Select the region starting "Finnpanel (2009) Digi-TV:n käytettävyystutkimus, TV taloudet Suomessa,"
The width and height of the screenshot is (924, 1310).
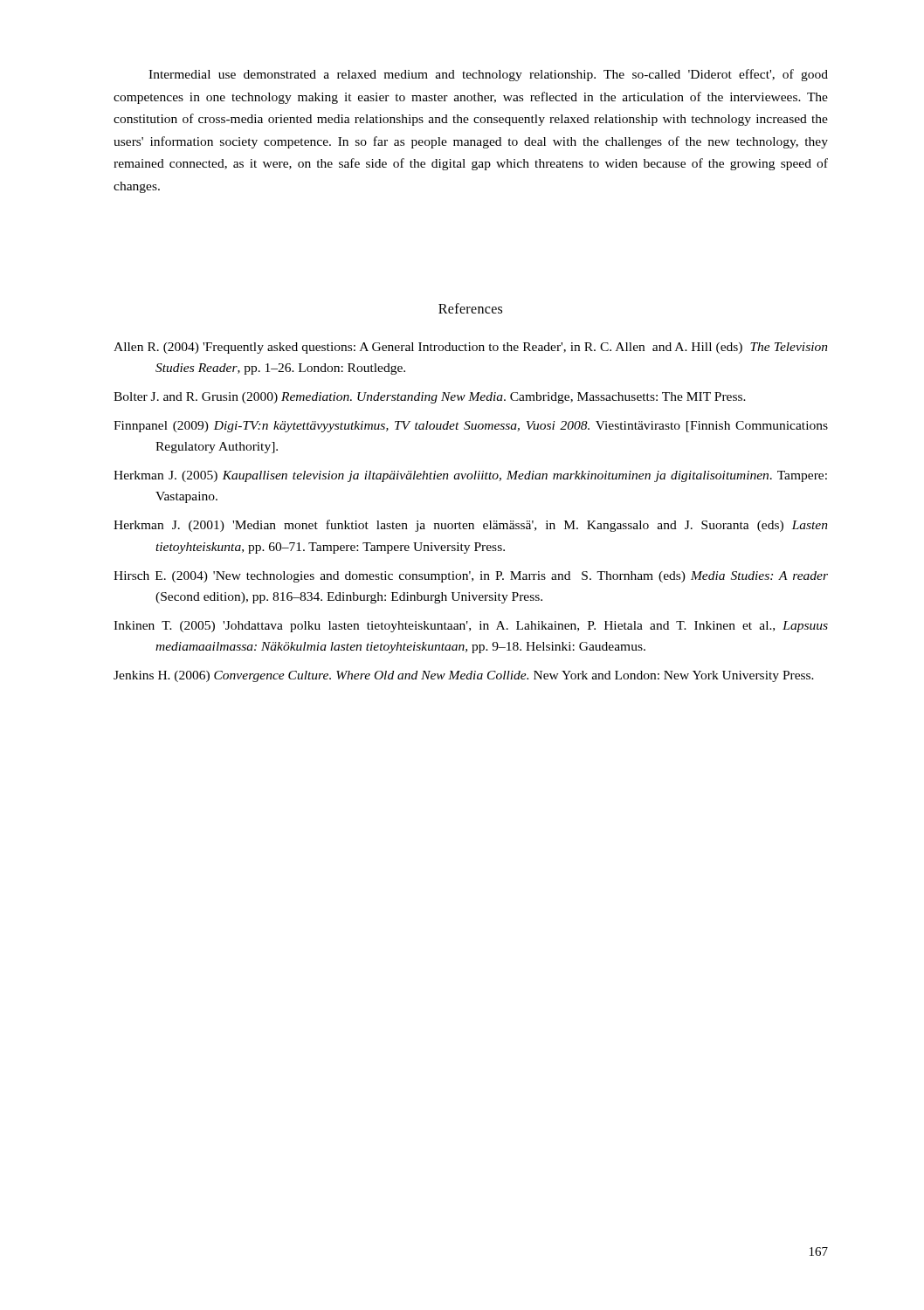tap(471, 436)
